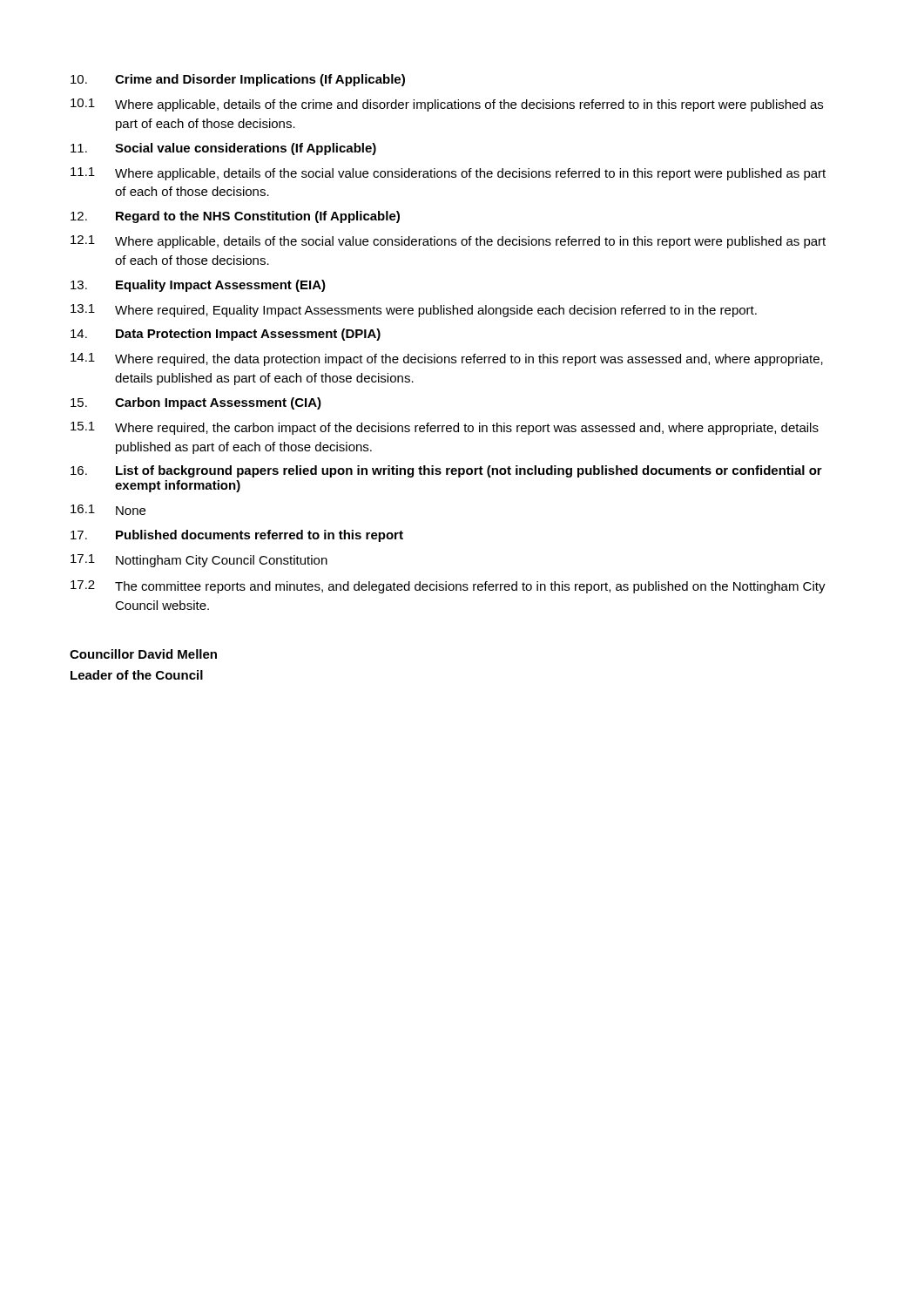Viewport: 924px width, 1307px height.
Task: Locate the section header with the text "16. List of background"
Action: coord(453,478)
